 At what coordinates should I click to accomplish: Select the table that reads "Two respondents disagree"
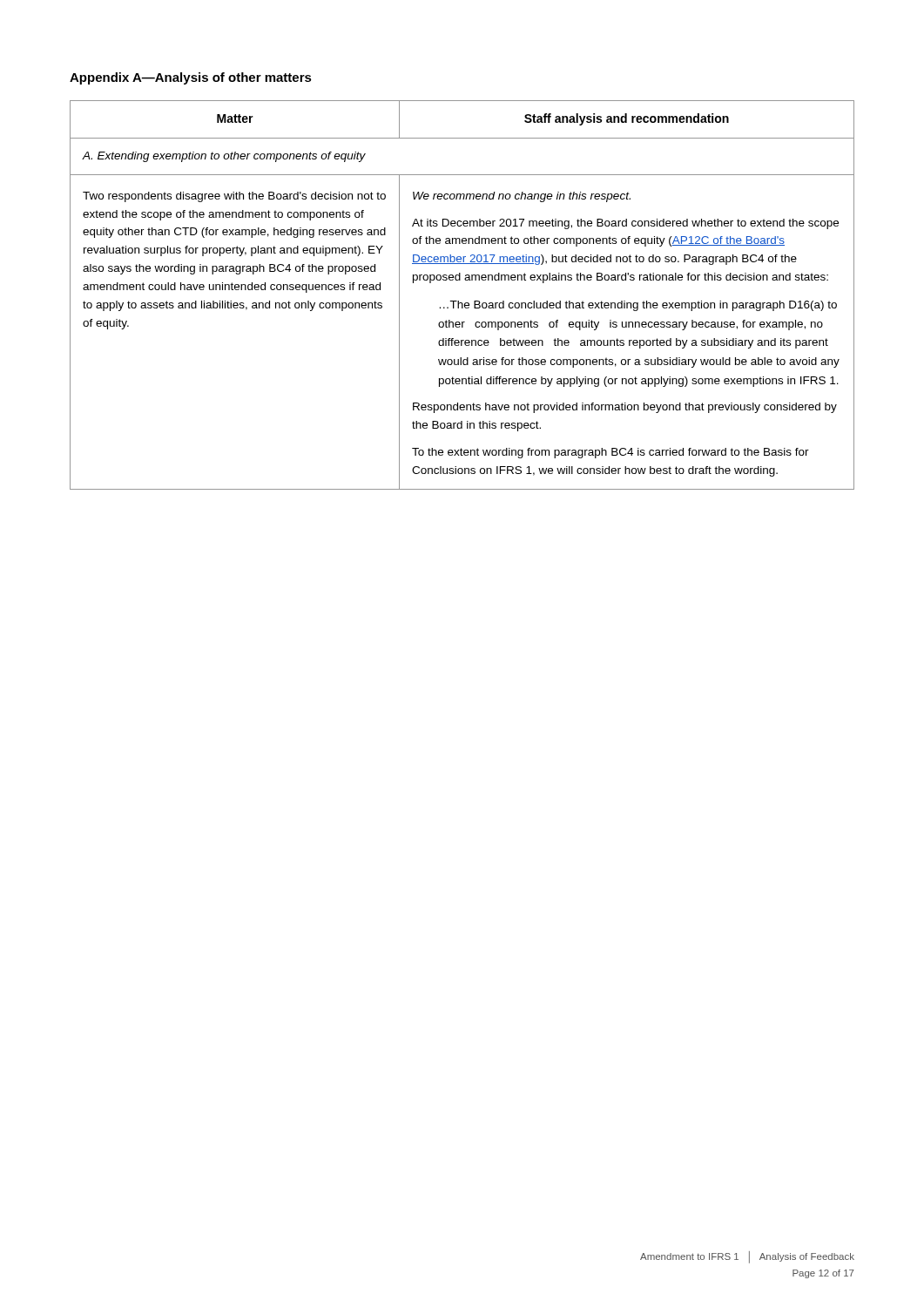(x=462, y=295)
